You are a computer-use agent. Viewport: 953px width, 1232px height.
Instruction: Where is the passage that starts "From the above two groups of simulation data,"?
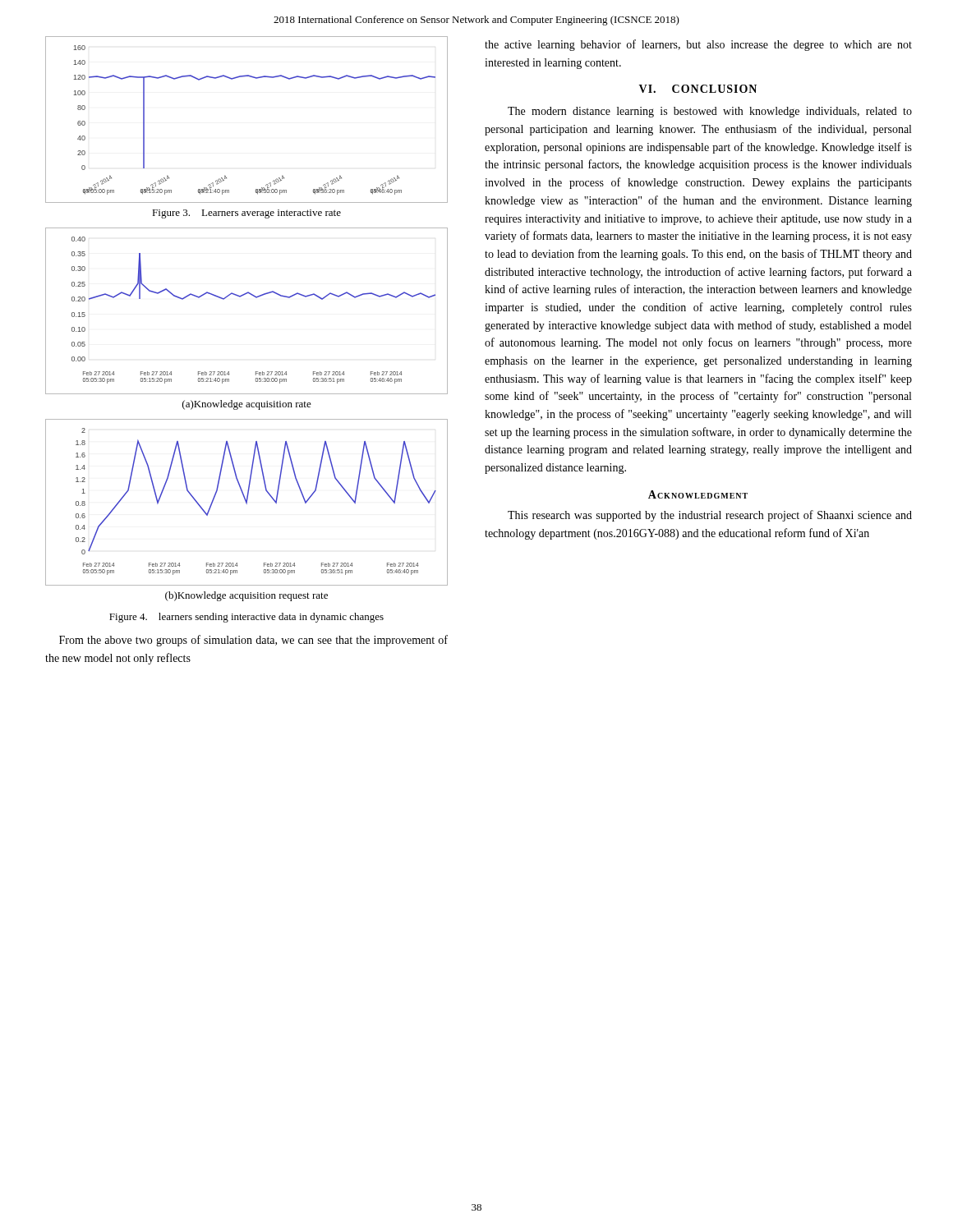point(246,649)
